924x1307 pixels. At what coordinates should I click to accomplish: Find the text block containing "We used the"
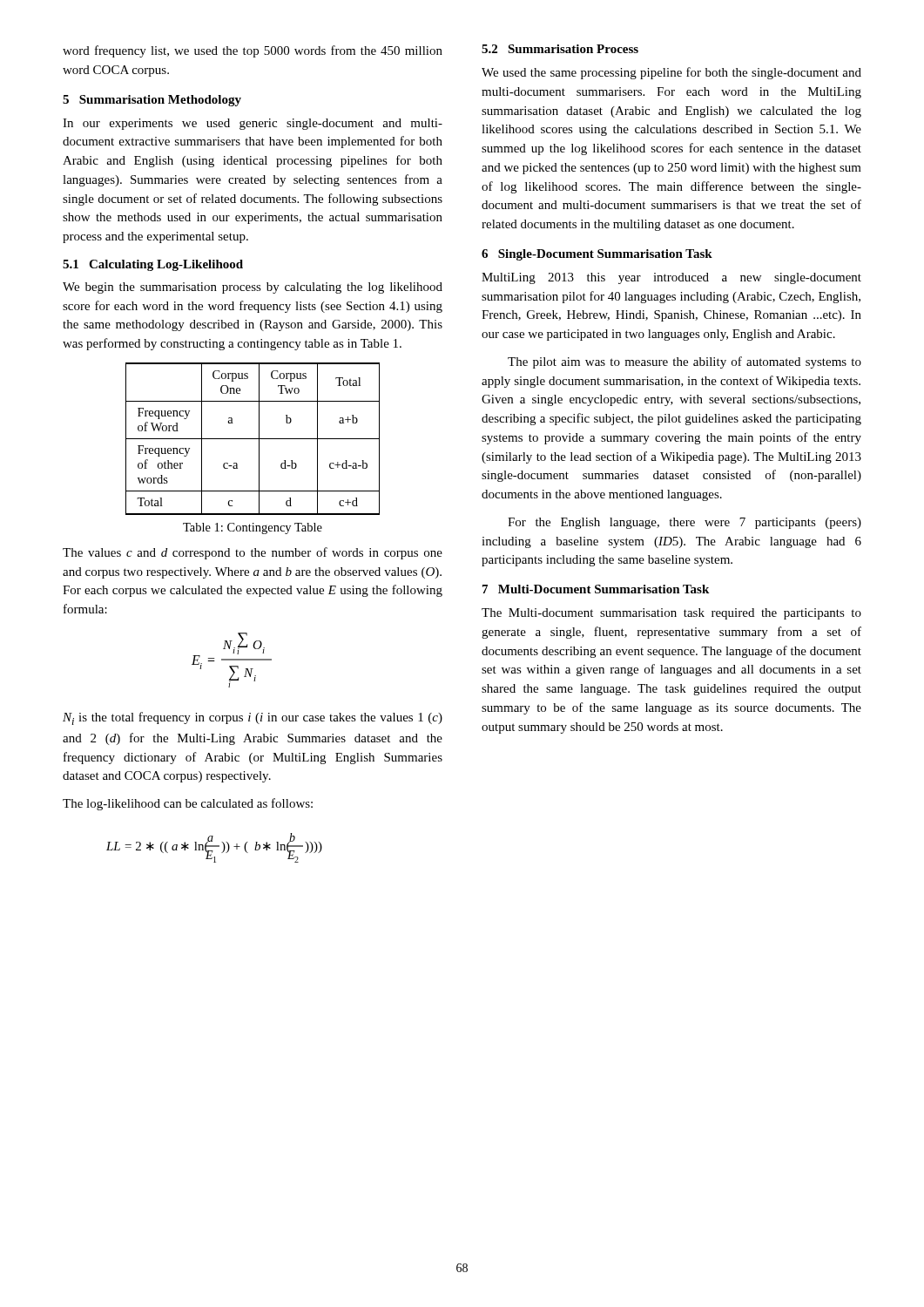pyautogui.click(x=671, y=149)
